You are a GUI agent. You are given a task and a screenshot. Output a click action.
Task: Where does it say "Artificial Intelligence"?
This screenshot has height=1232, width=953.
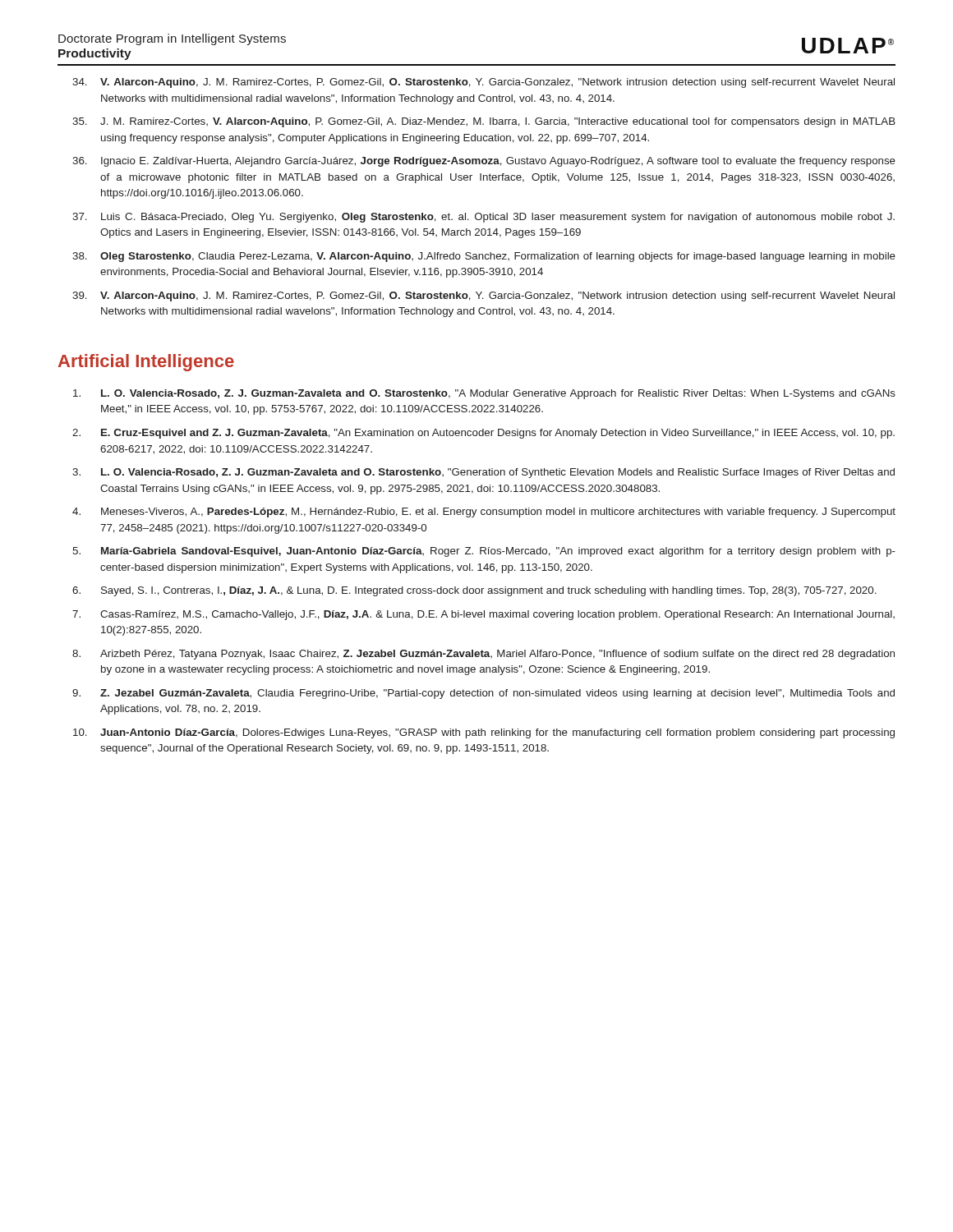pos(146,361)
